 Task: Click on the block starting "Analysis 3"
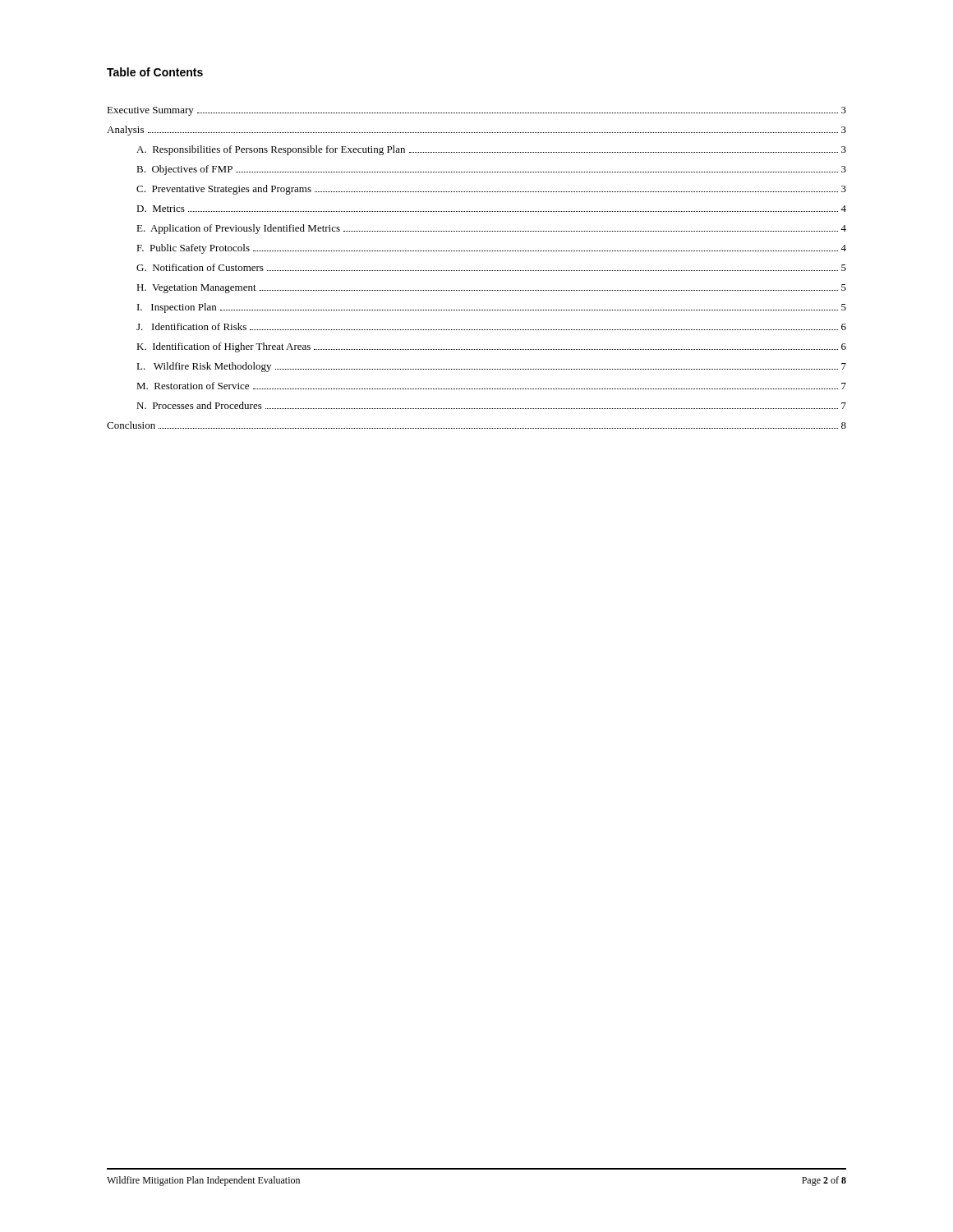tap(476, 130)
